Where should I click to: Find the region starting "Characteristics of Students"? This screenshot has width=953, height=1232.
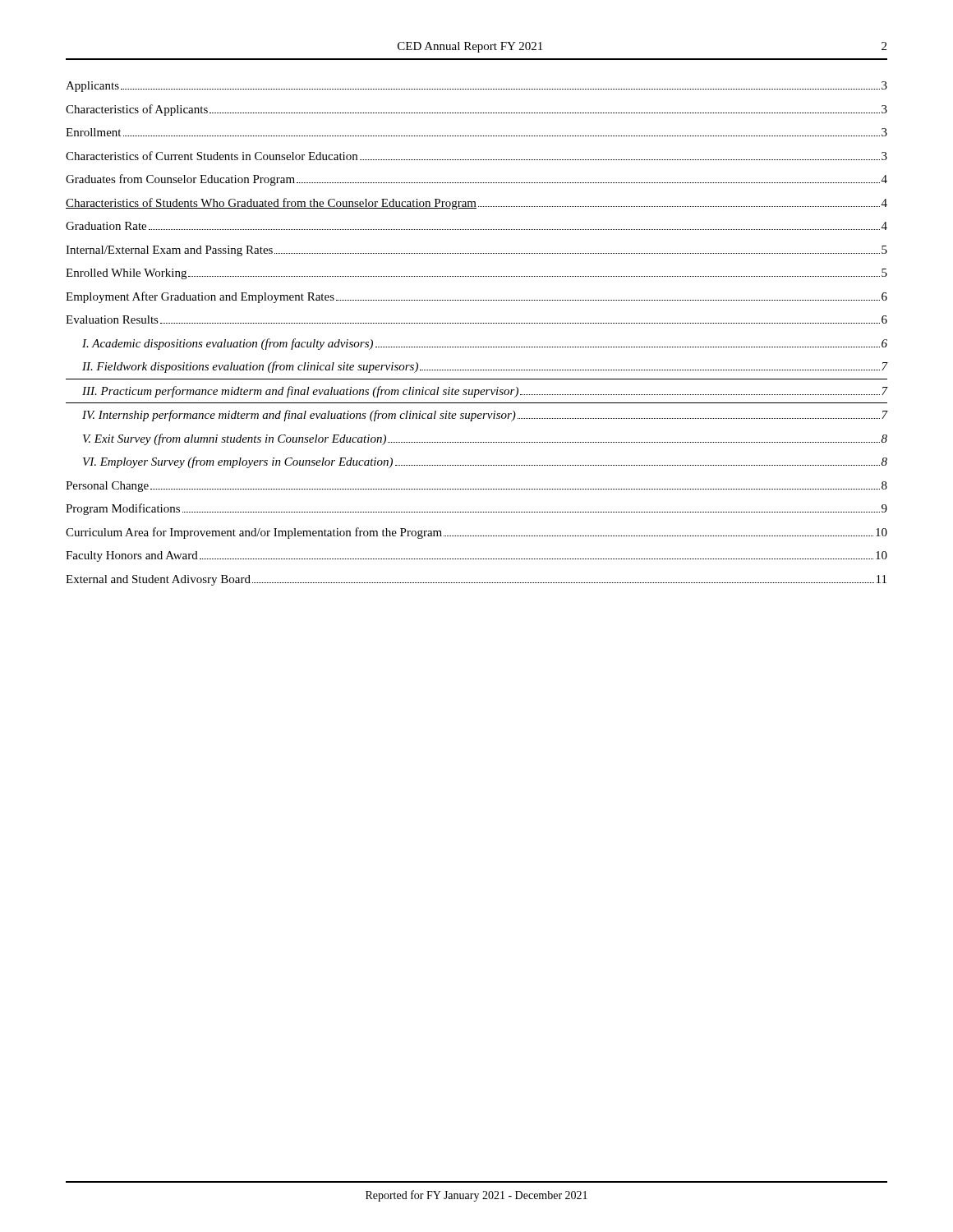click(x=476, y=203)
